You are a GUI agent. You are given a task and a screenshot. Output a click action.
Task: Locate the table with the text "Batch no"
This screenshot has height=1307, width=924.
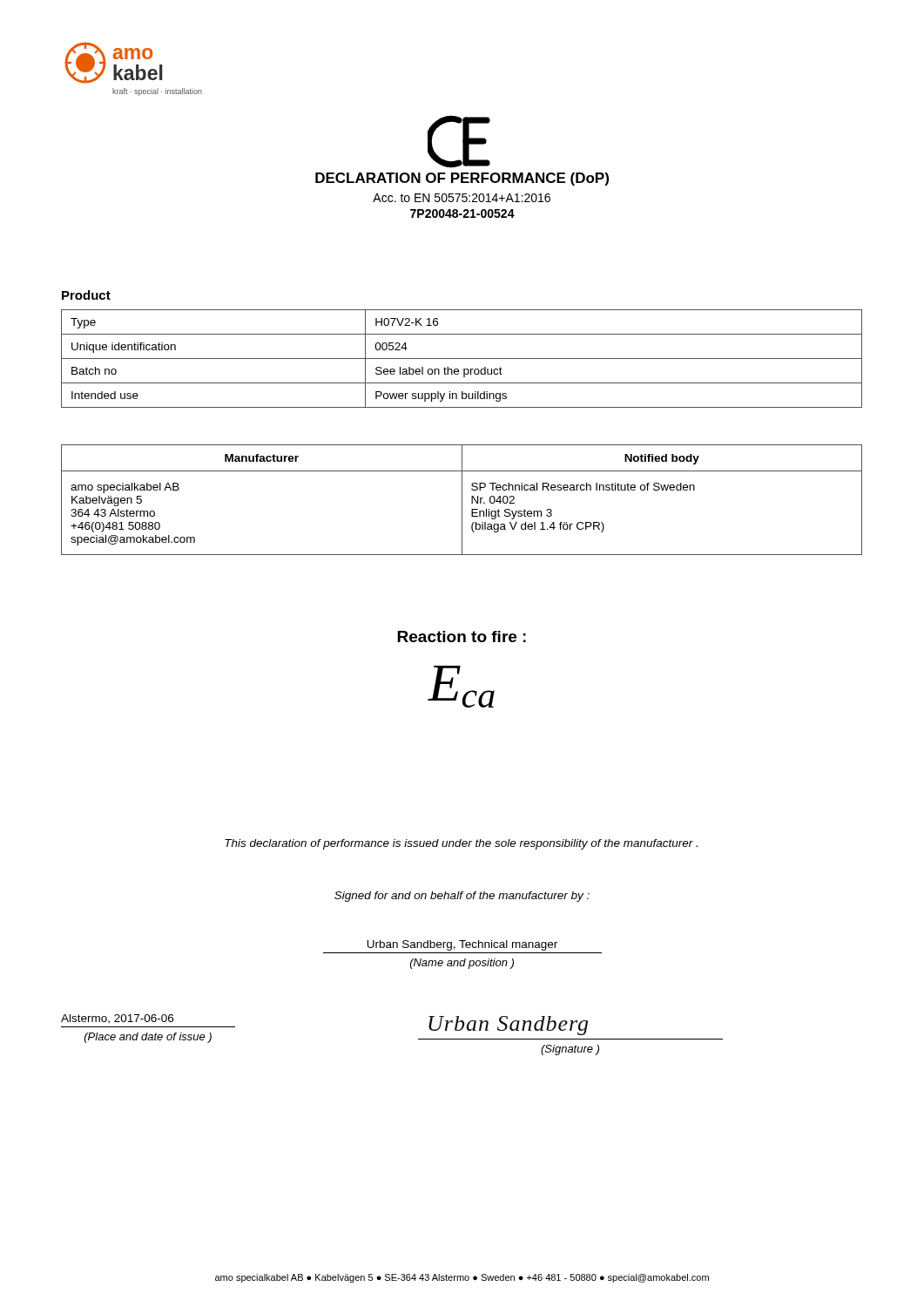(462, 359)
